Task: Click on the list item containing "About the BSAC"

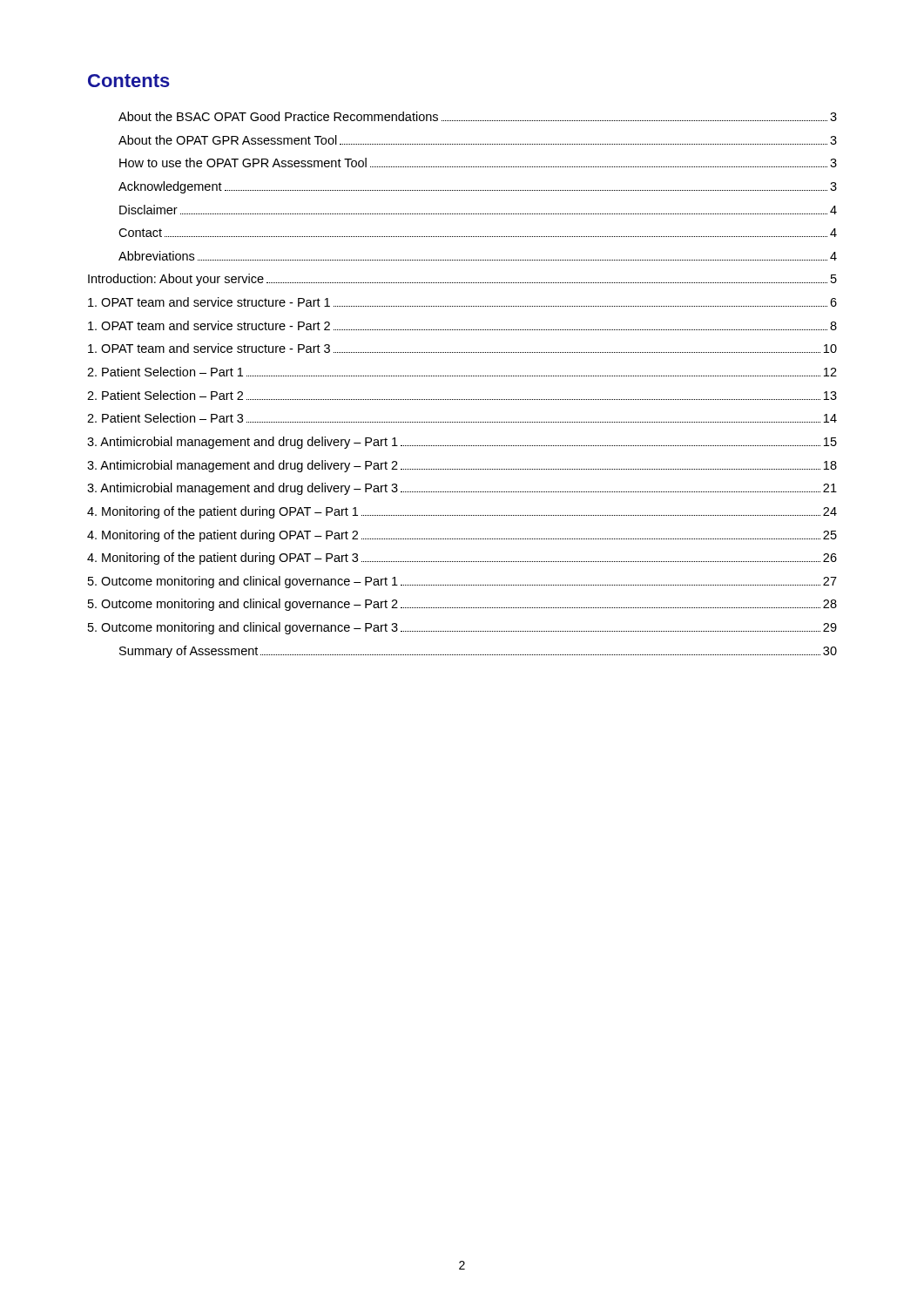Action: [x=478, y=117]
